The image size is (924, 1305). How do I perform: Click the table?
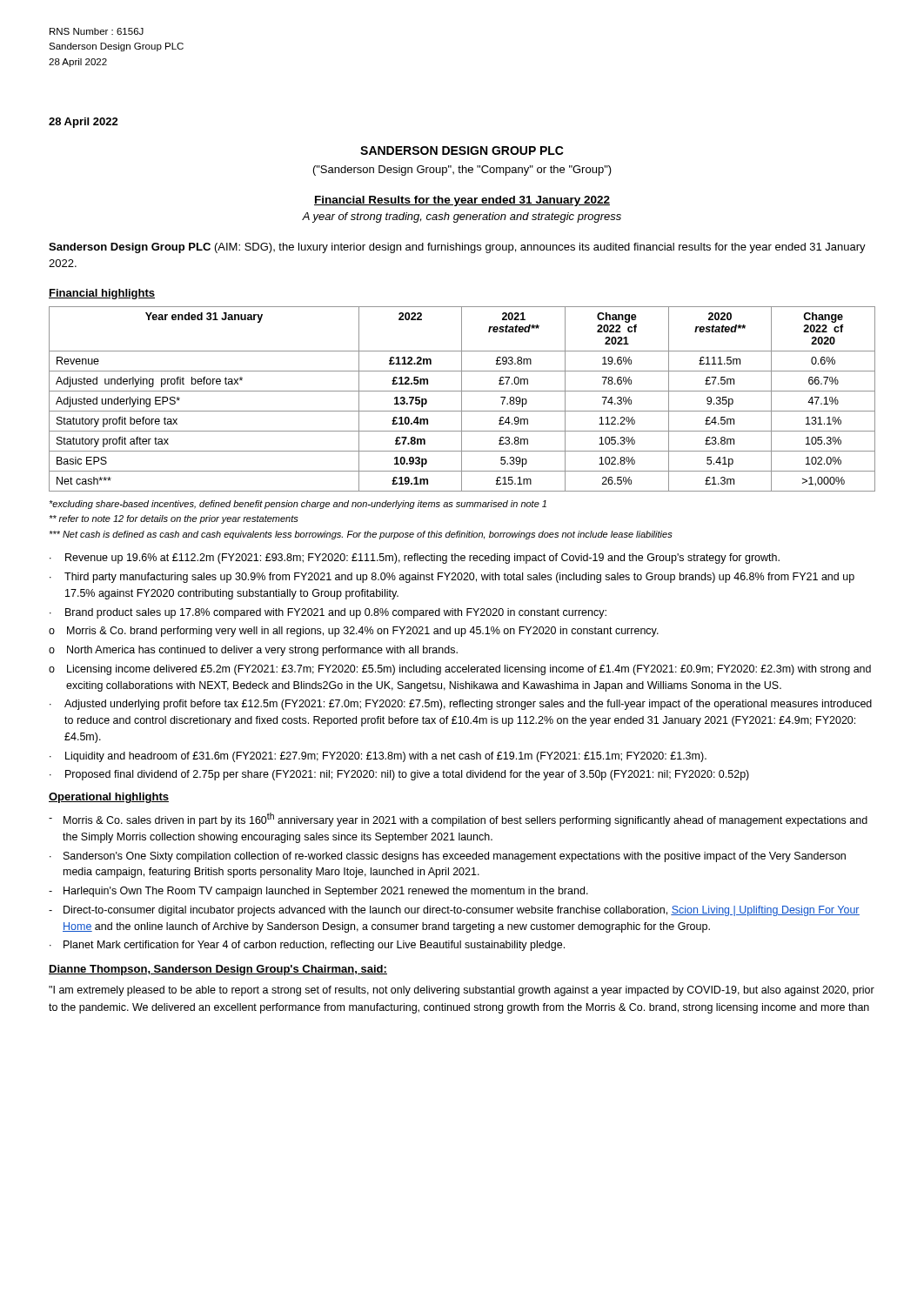pos(462,399)
